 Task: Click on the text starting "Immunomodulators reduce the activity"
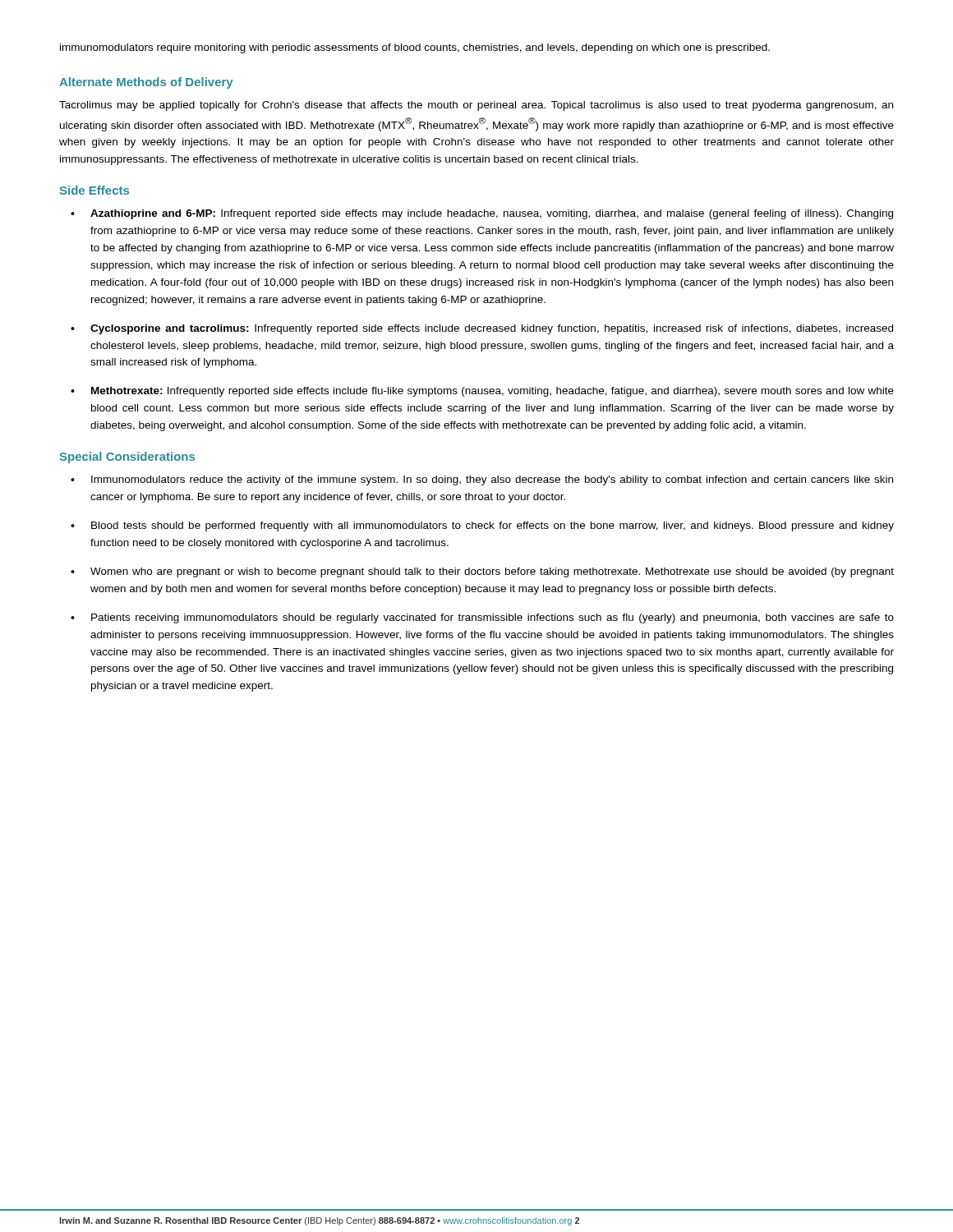click(492, 488)
